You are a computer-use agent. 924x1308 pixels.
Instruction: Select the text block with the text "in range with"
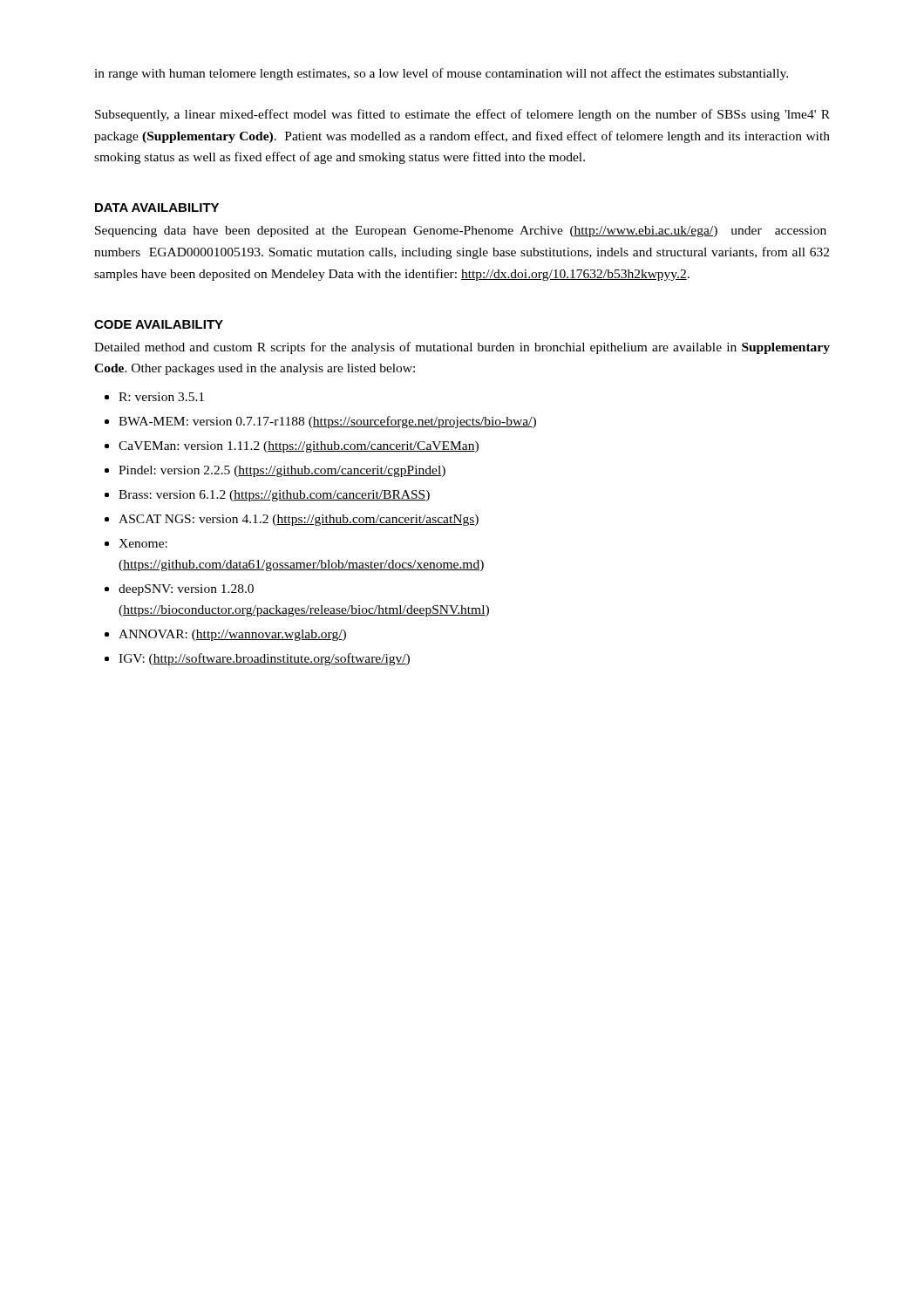(442, 73)
